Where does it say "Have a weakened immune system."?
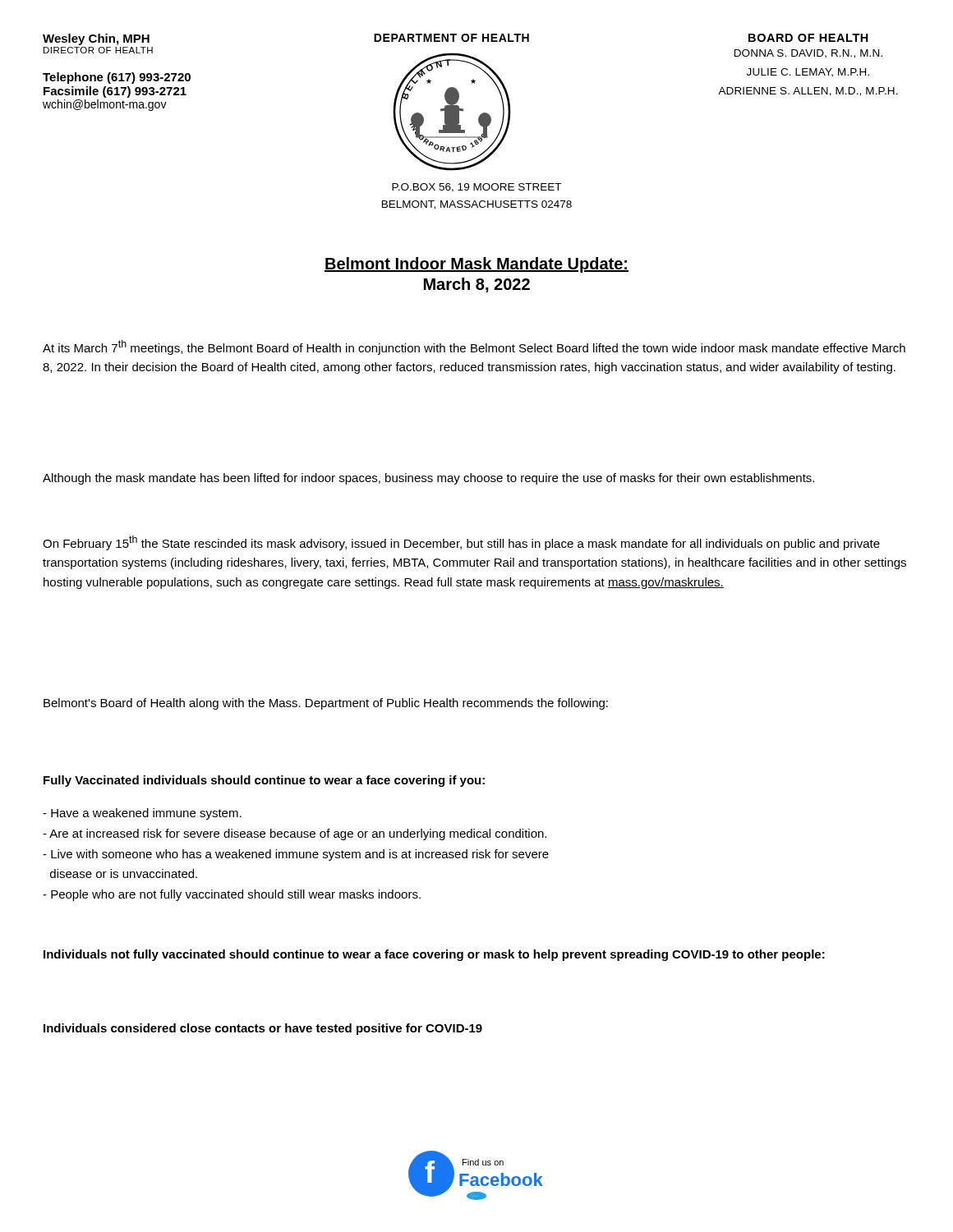 142,813
